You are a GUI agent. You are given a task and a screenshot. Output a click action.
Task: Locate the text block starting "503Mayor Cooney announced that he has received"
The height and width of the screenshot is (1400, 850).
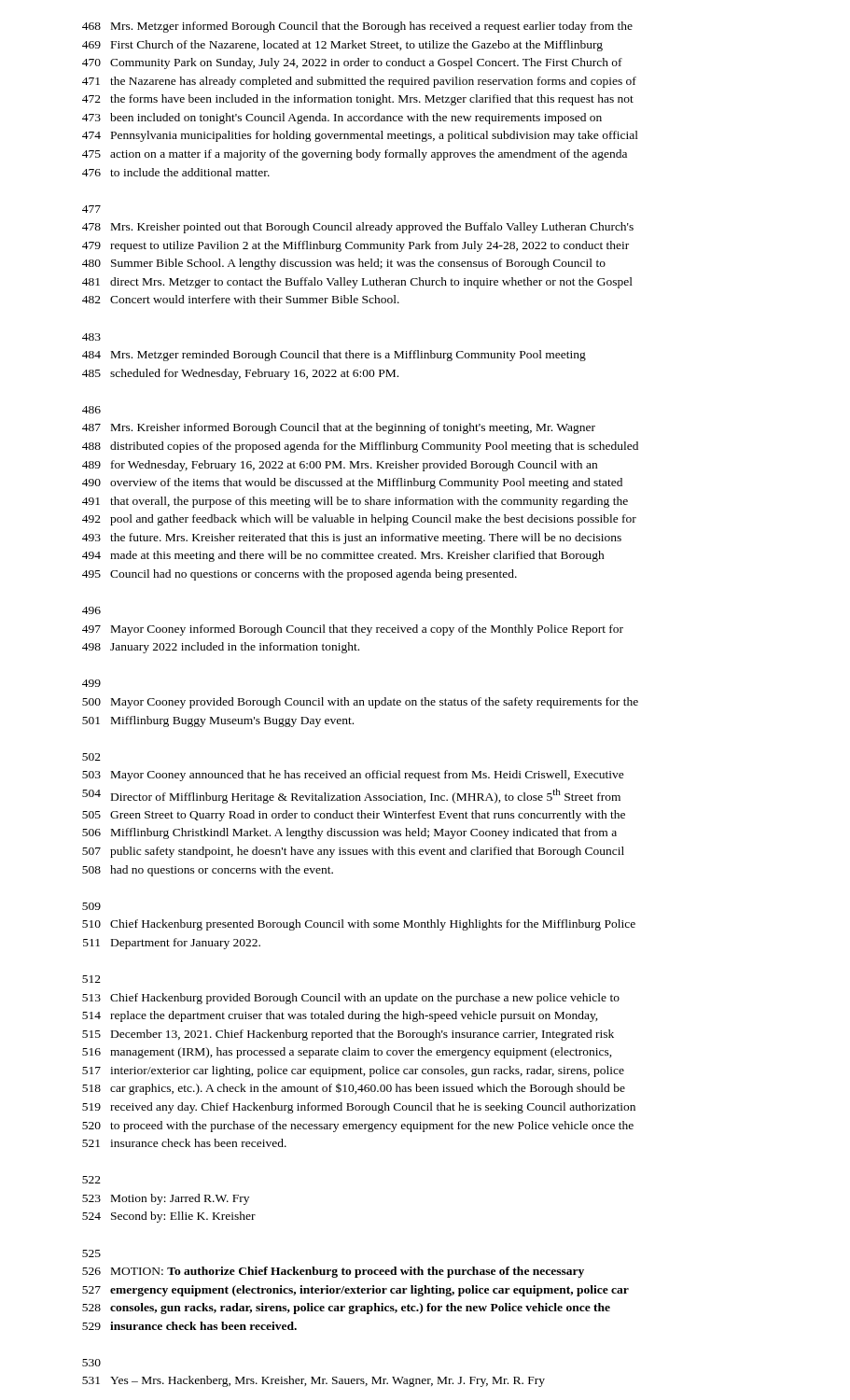425,822
